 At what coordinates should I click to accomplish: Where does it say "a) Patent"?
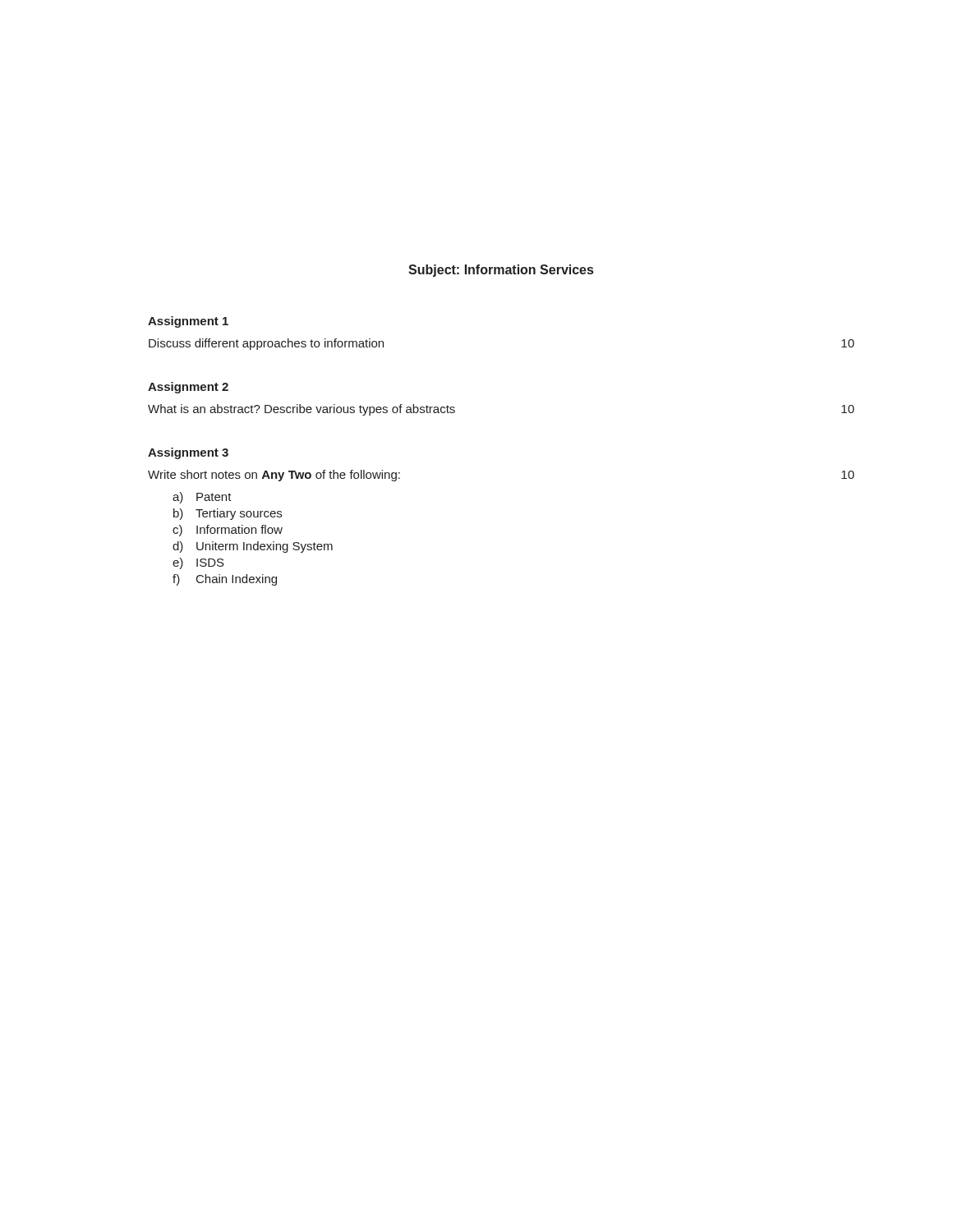202,496
